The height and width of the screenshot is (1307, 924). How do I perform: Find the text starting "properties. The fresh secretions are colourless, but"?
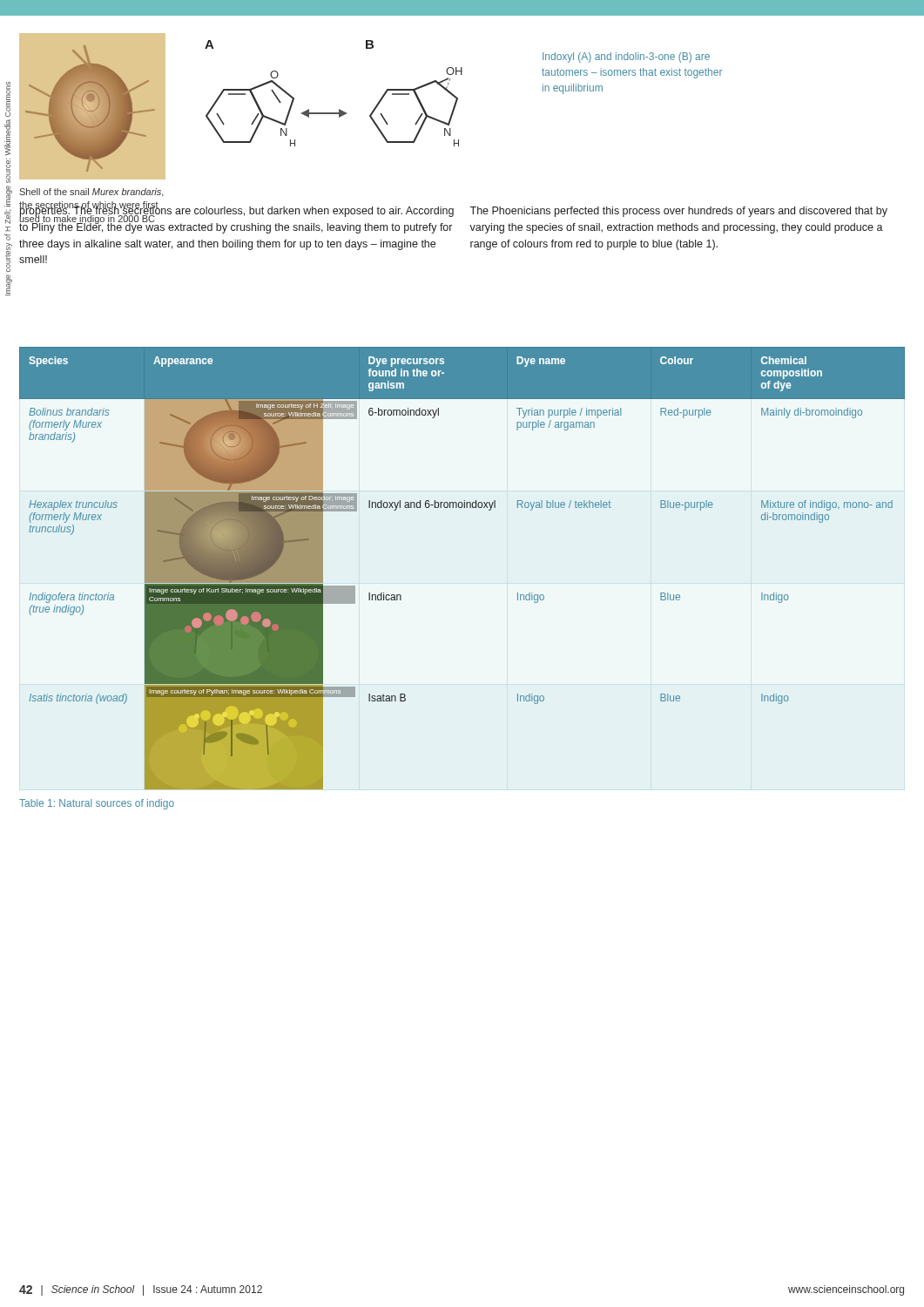click(237, 235)
